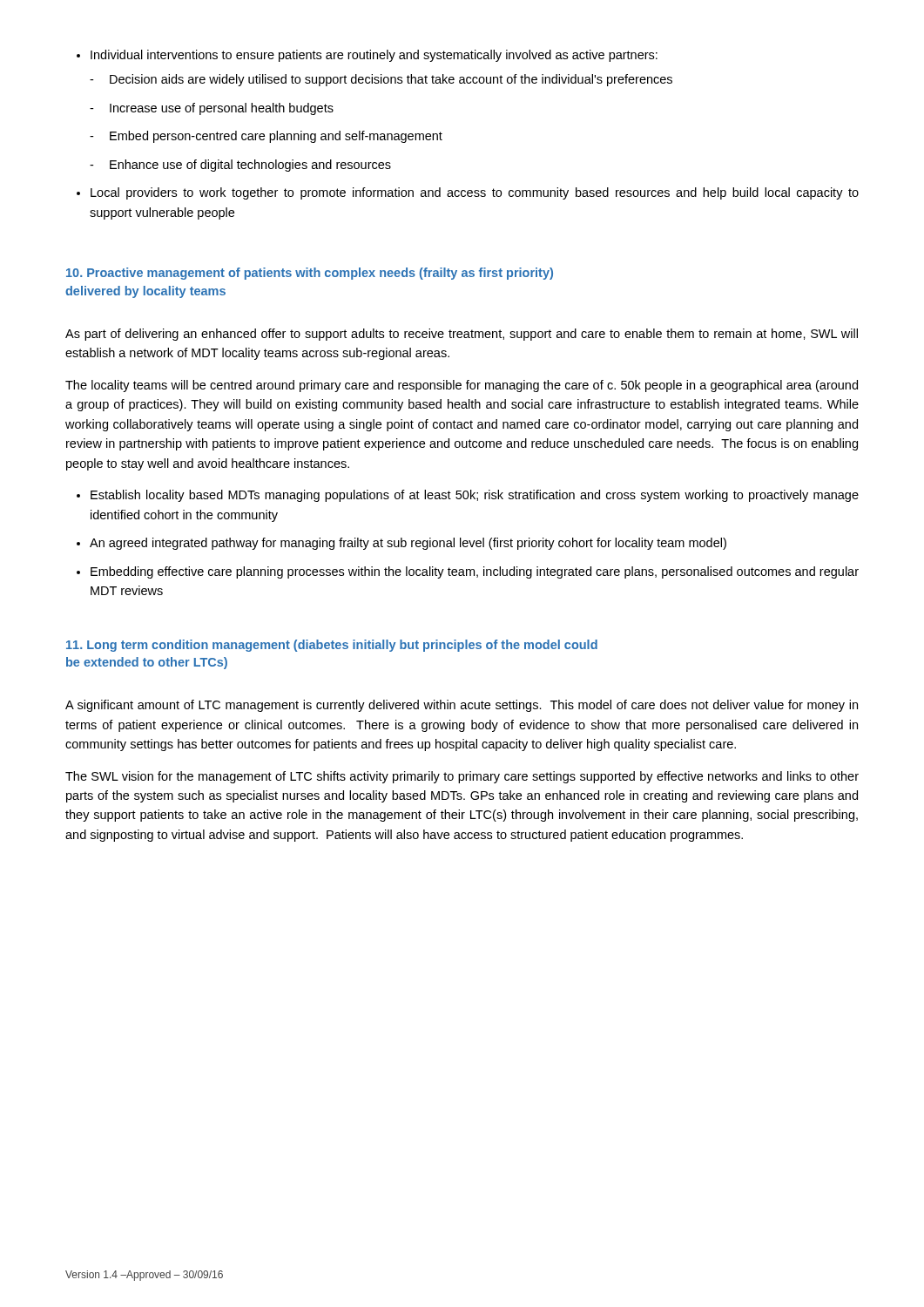Navigate to the region starting "Establish locality based MDTs"

462,543
